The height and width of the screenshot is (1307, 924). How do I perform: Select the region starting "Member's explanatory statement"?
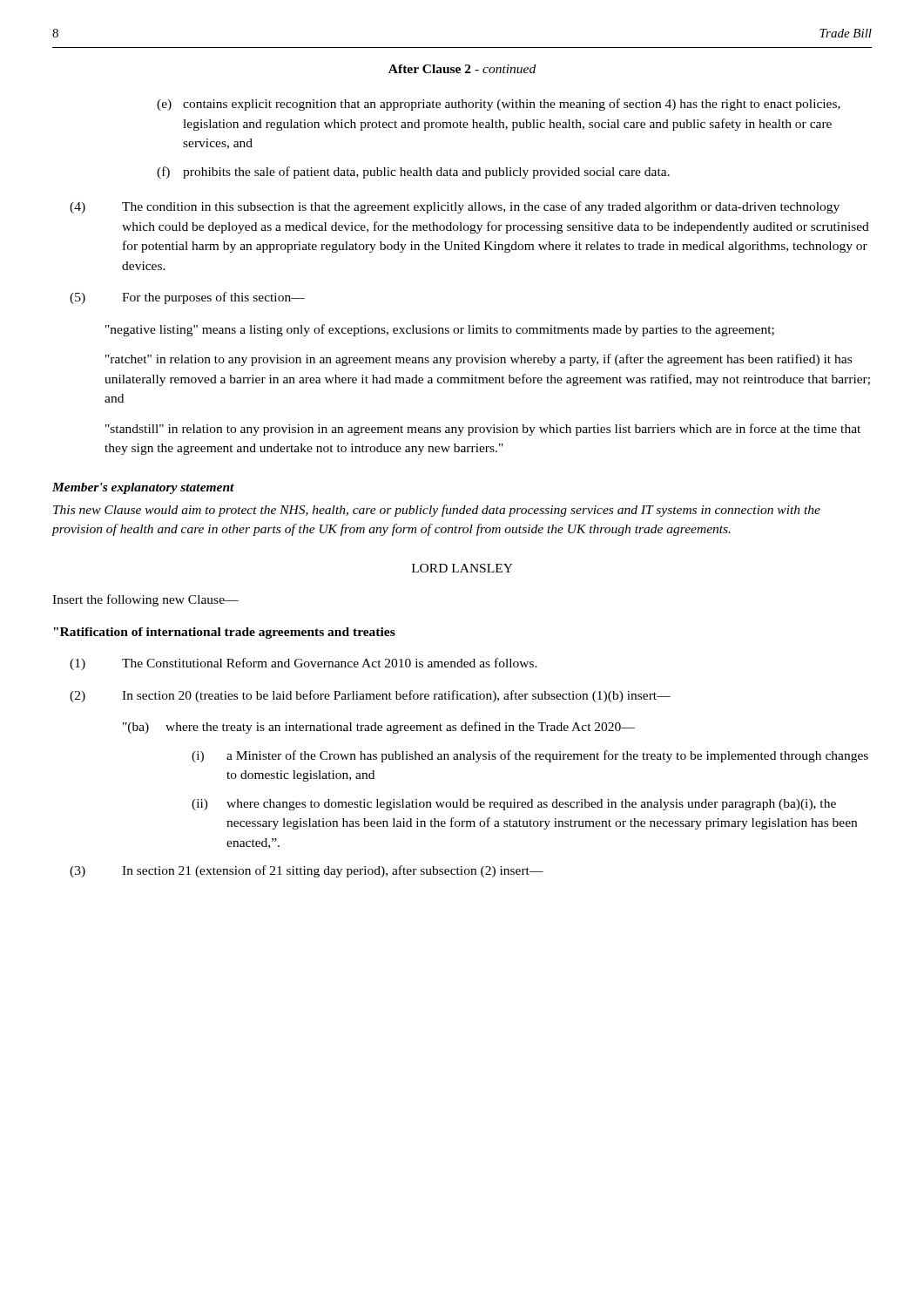tap(143, 486)
